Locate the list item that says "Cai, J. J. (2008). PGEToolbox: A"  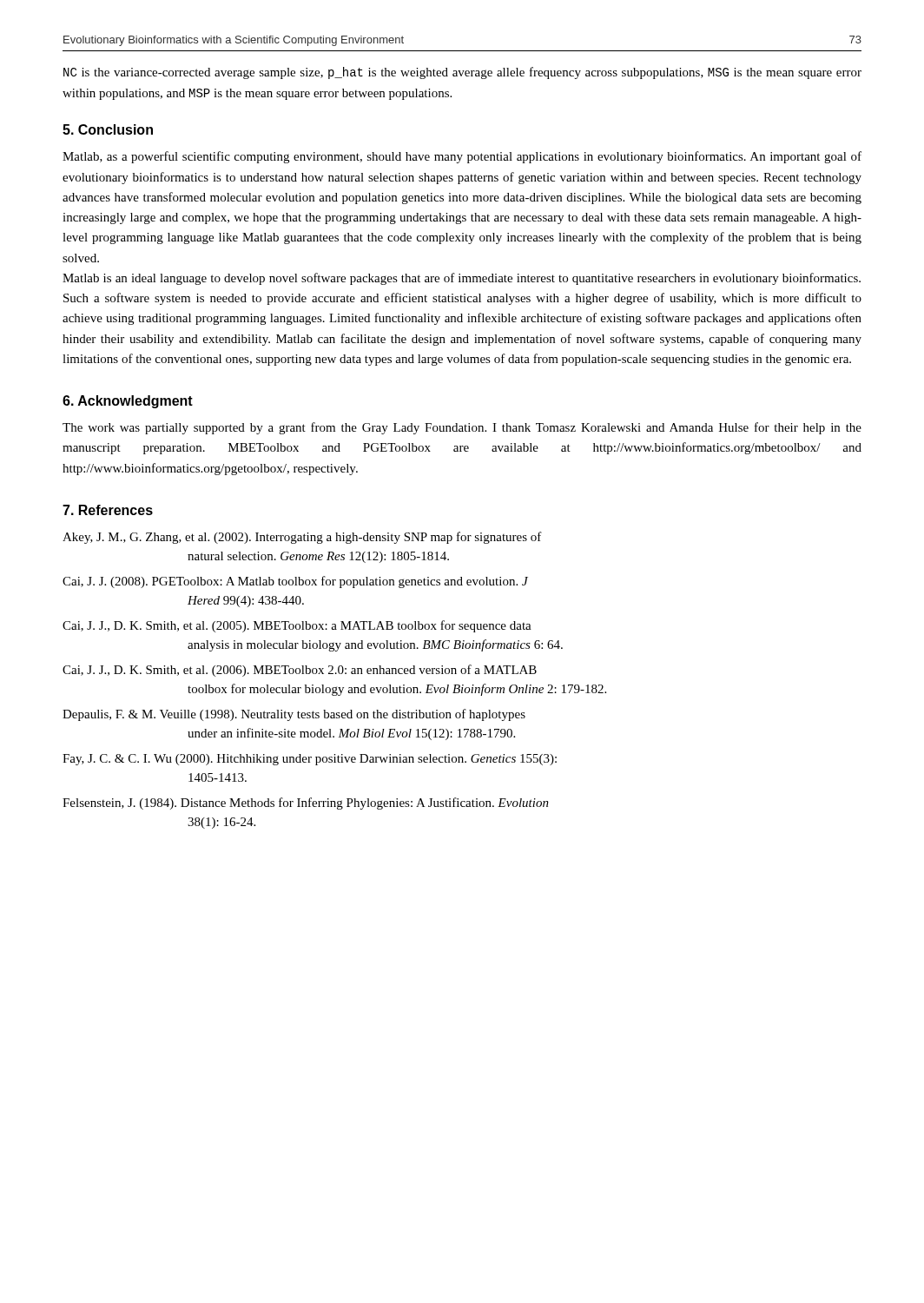coord(295,591)
